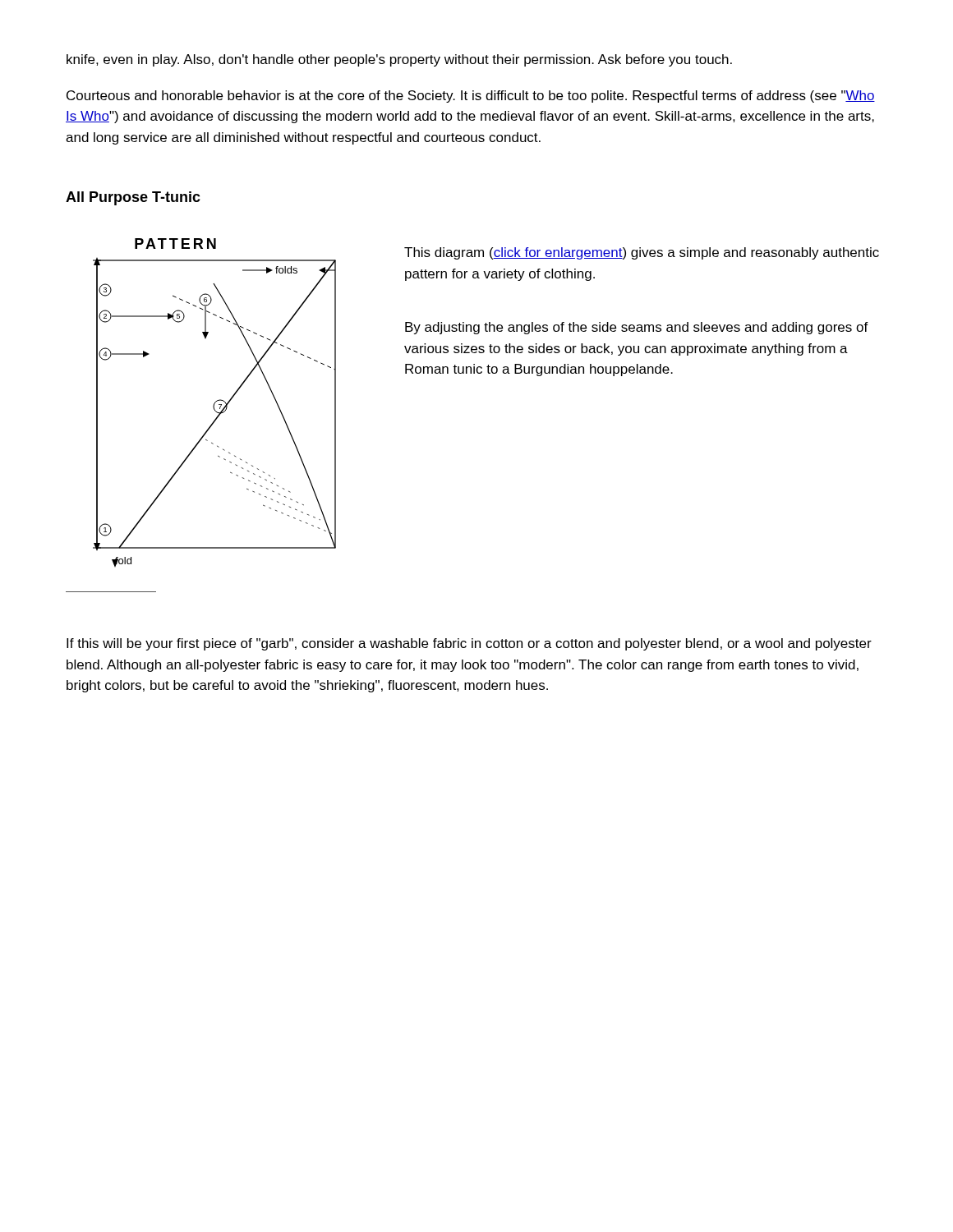Viewport: 953px width, 1232px height.
Task: Locate the engineering diagram
Action: pos(222,404)
